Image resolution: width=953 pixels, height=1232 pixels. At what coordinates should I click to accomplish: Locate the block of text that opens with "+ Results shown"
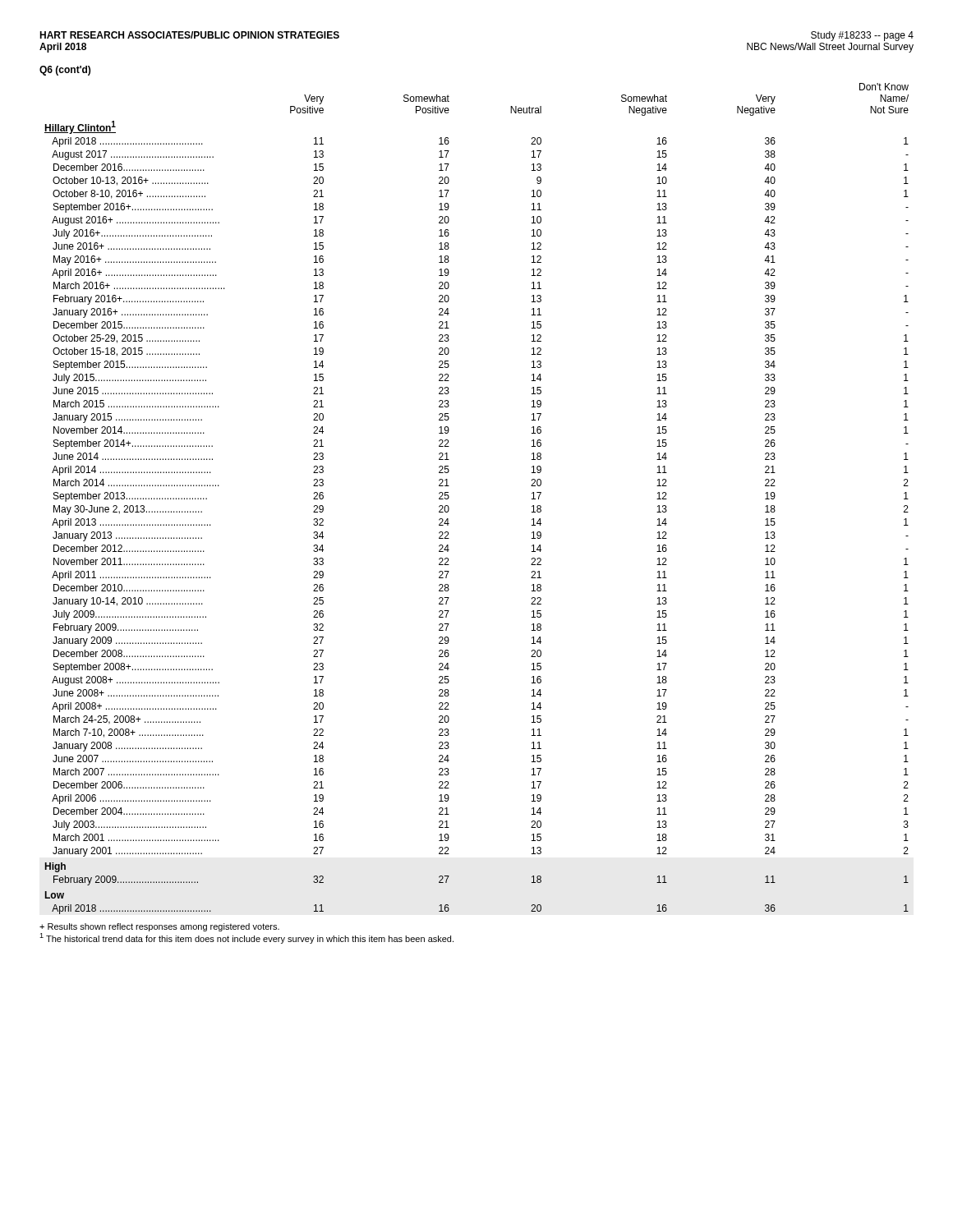(x=247, y=933)
